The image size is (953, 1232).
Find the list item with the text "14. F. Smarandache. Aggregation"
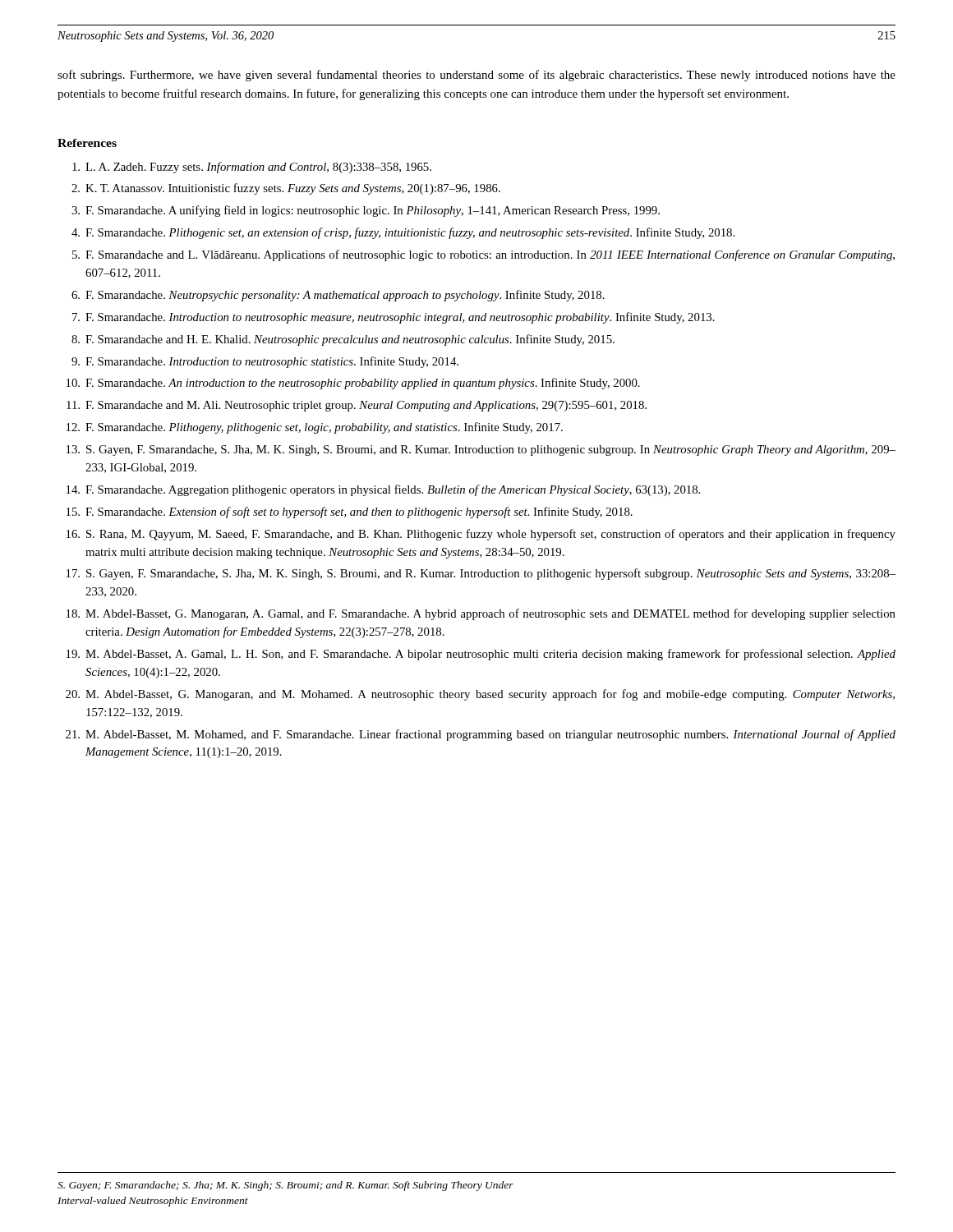[x=476, y=490]
